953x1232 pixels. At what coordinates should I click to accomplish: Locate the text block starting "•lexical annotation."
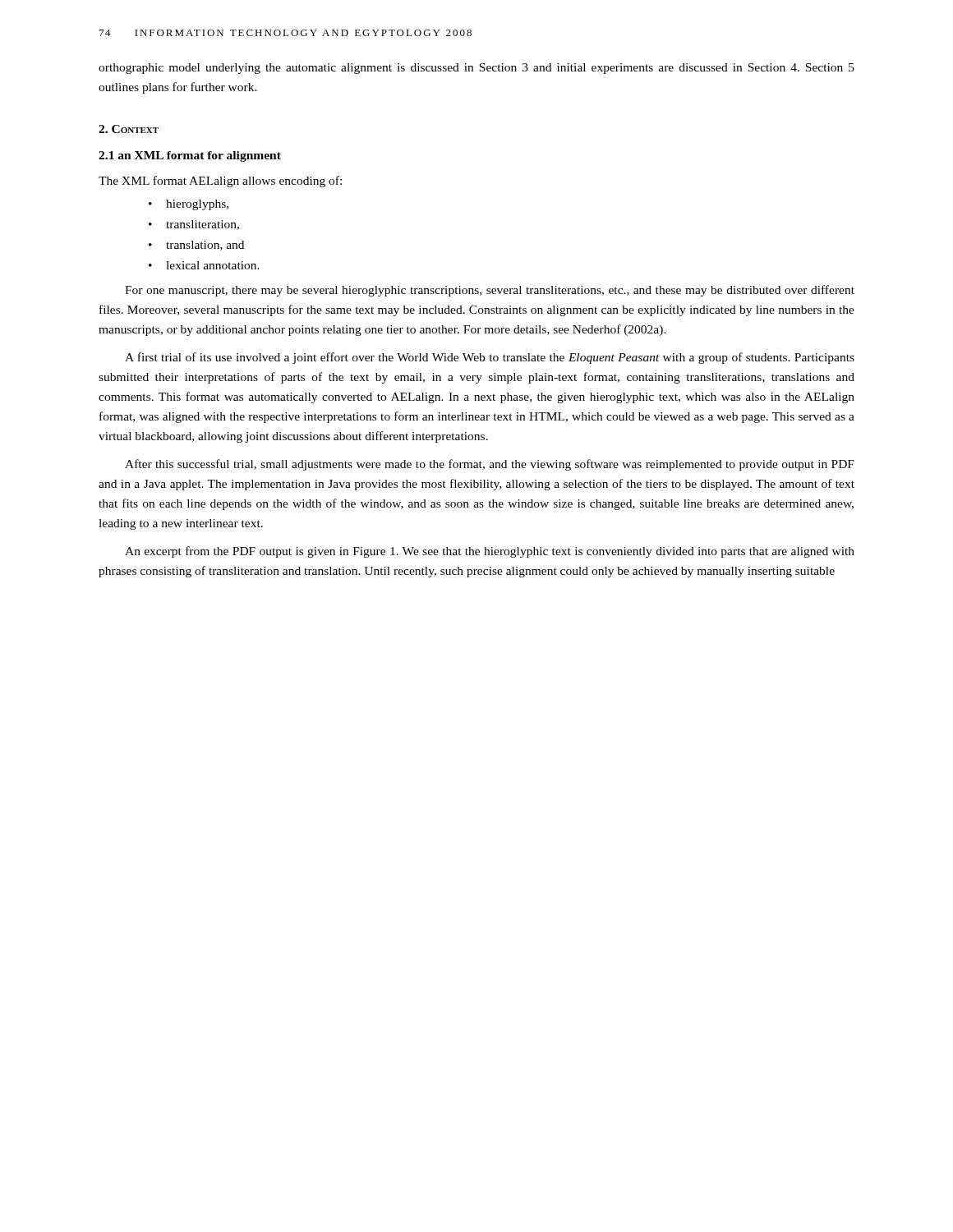pyautogui.click(x=204, y=265)
